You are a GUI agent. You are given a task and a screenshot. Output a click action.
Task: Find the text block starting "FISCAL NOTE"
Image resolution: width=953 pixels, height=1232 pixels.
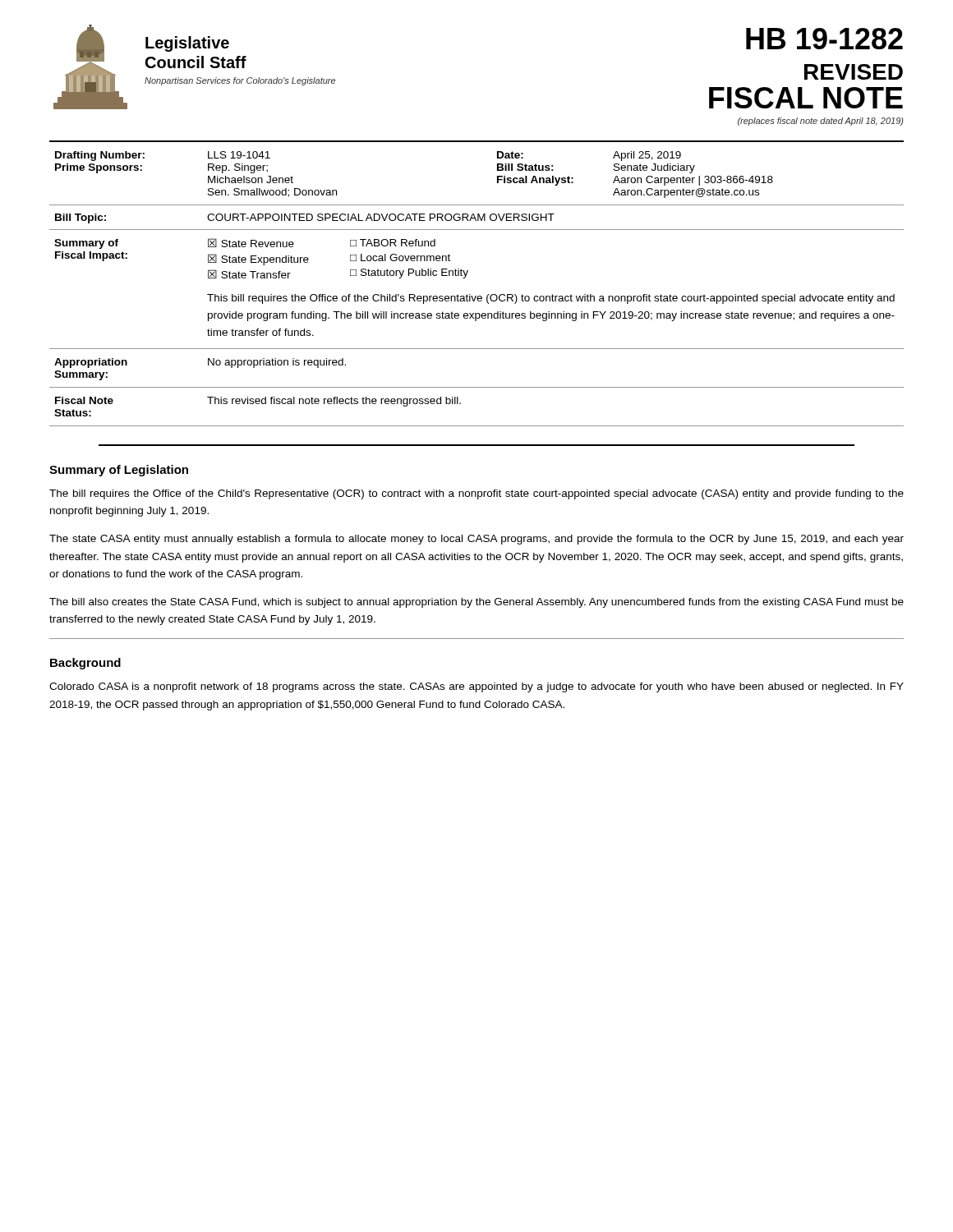[x=805, y=99]
